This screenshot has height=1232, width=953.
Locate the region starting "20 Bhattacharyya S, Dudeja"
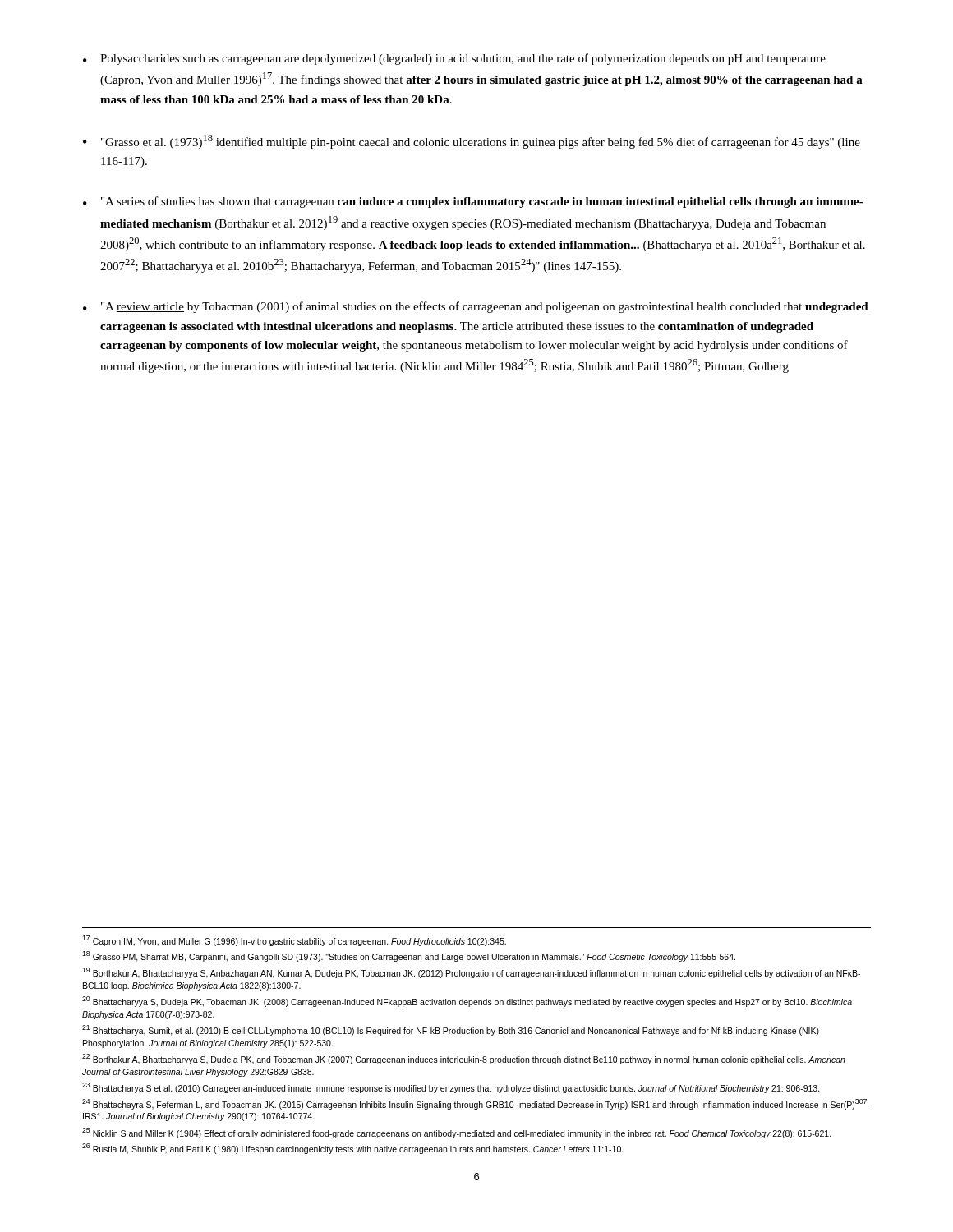[467, 1007]
